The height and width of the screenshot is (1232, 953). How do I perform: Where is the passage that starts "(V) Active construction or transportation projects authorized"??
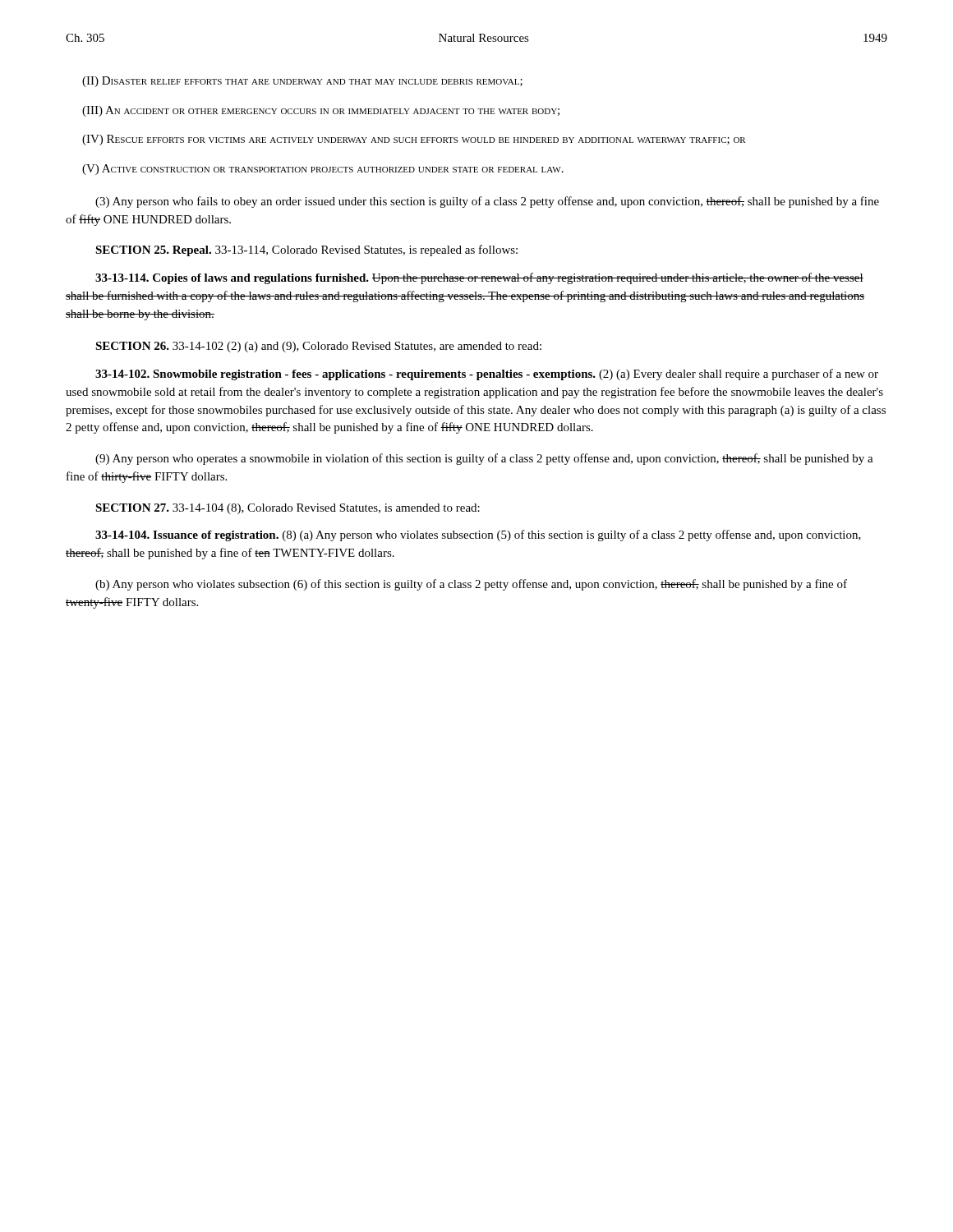point(485,169)
